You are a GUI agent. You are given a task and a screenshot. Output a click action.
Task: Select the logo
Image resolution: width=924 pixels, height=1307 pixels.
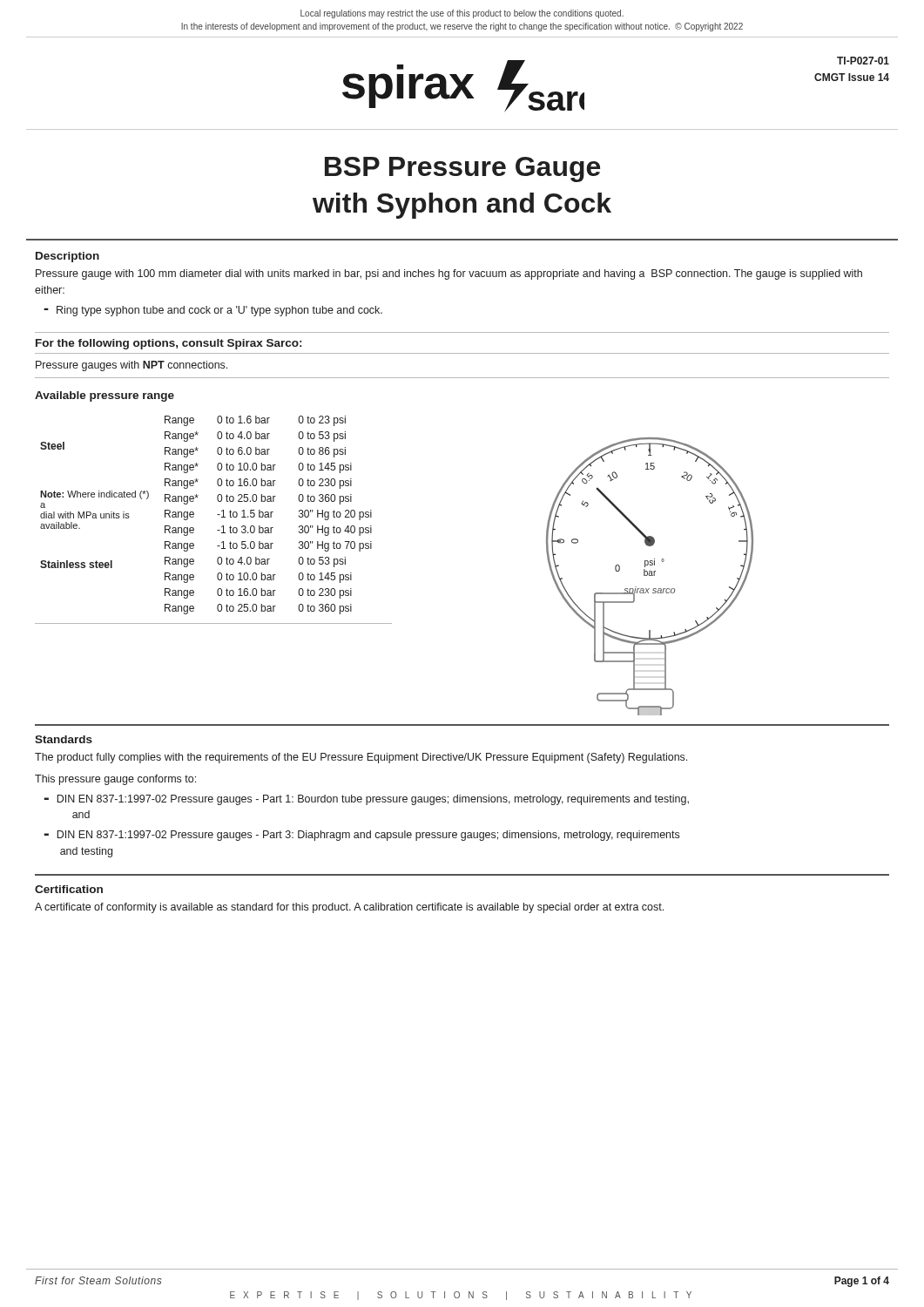pos(462,85)
